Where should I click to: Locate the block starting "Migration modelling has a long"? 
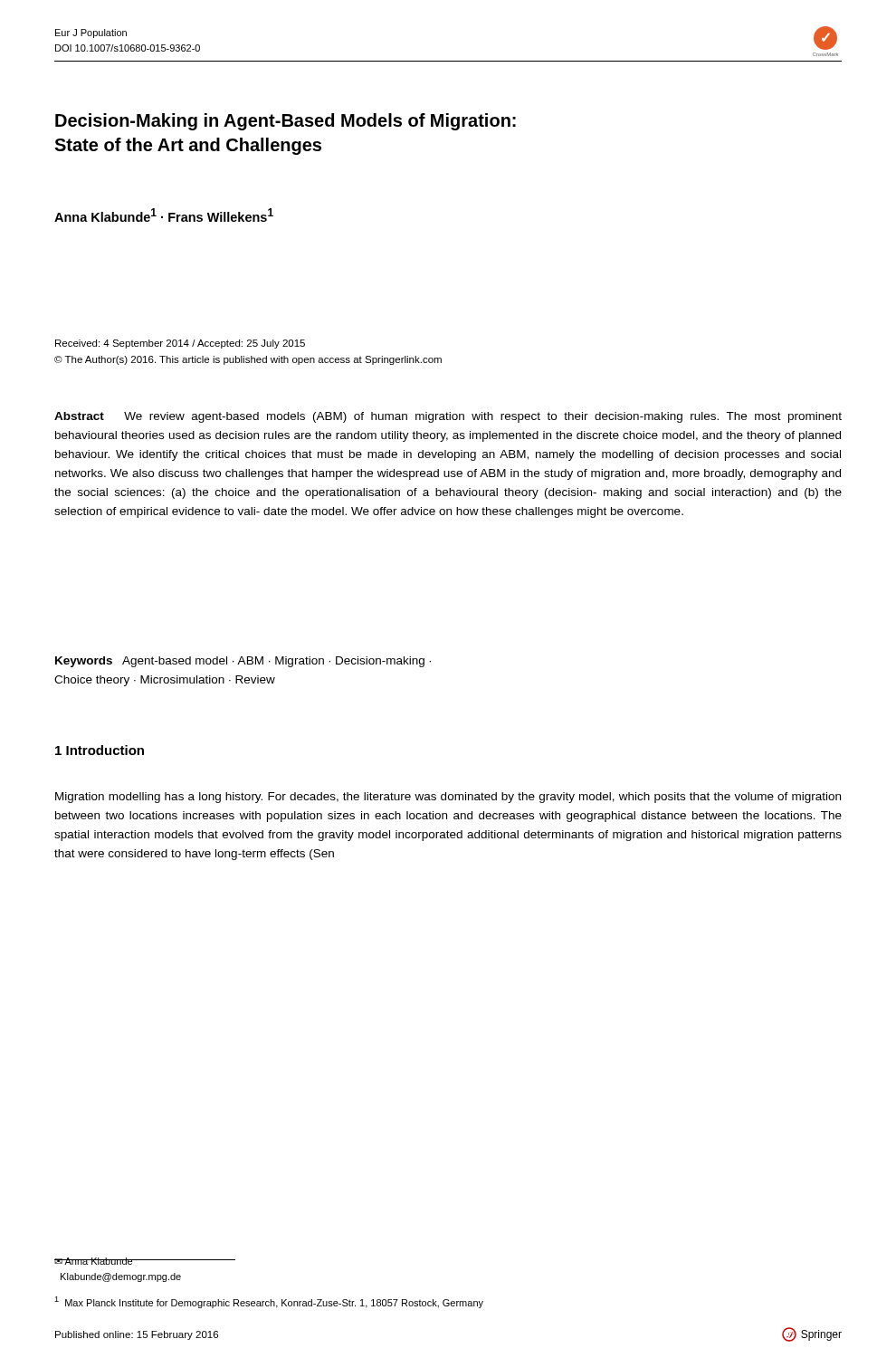(x=448, y=825)
